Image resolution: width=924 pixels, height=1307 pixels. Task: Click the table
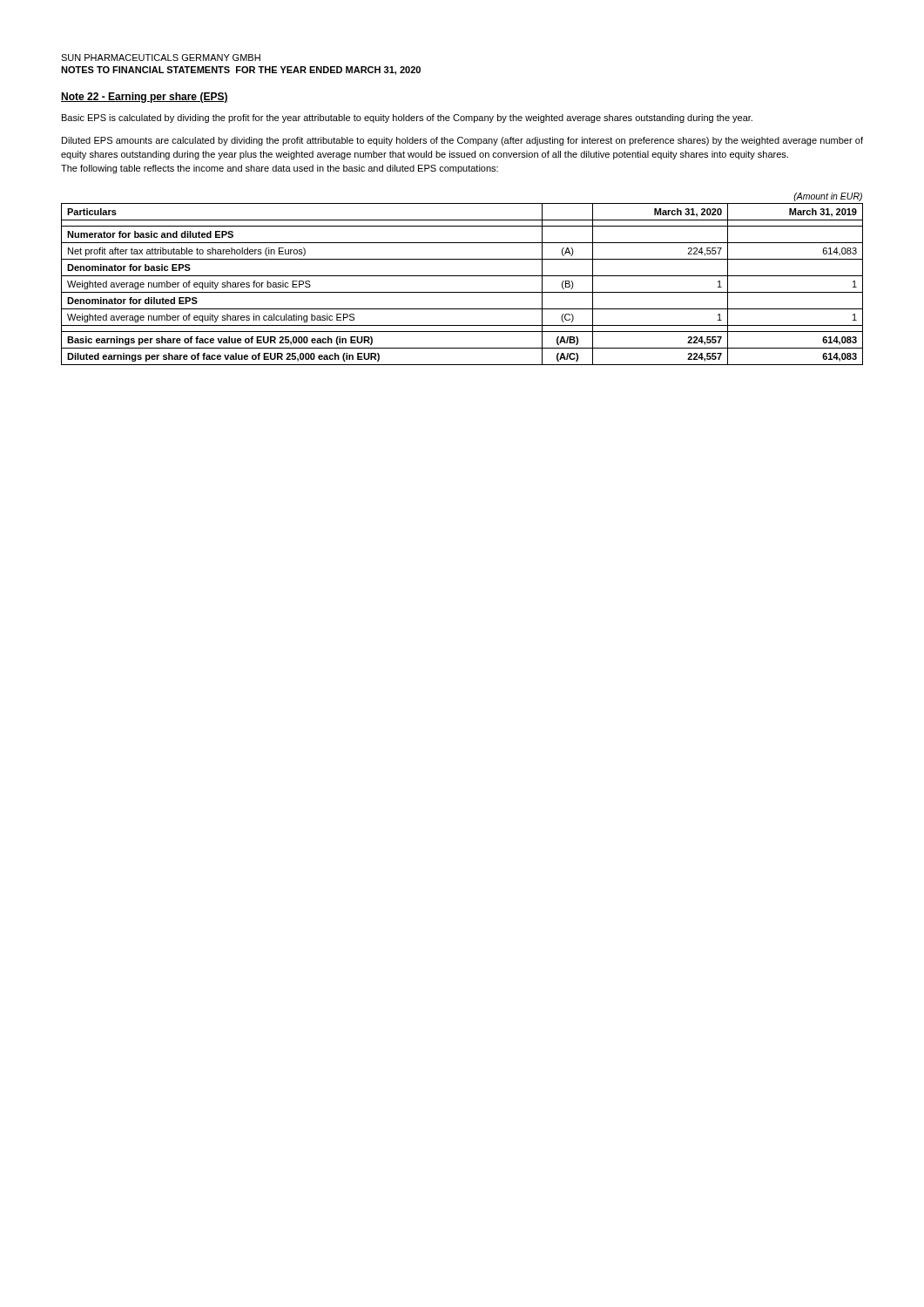(x=462, y=276)
